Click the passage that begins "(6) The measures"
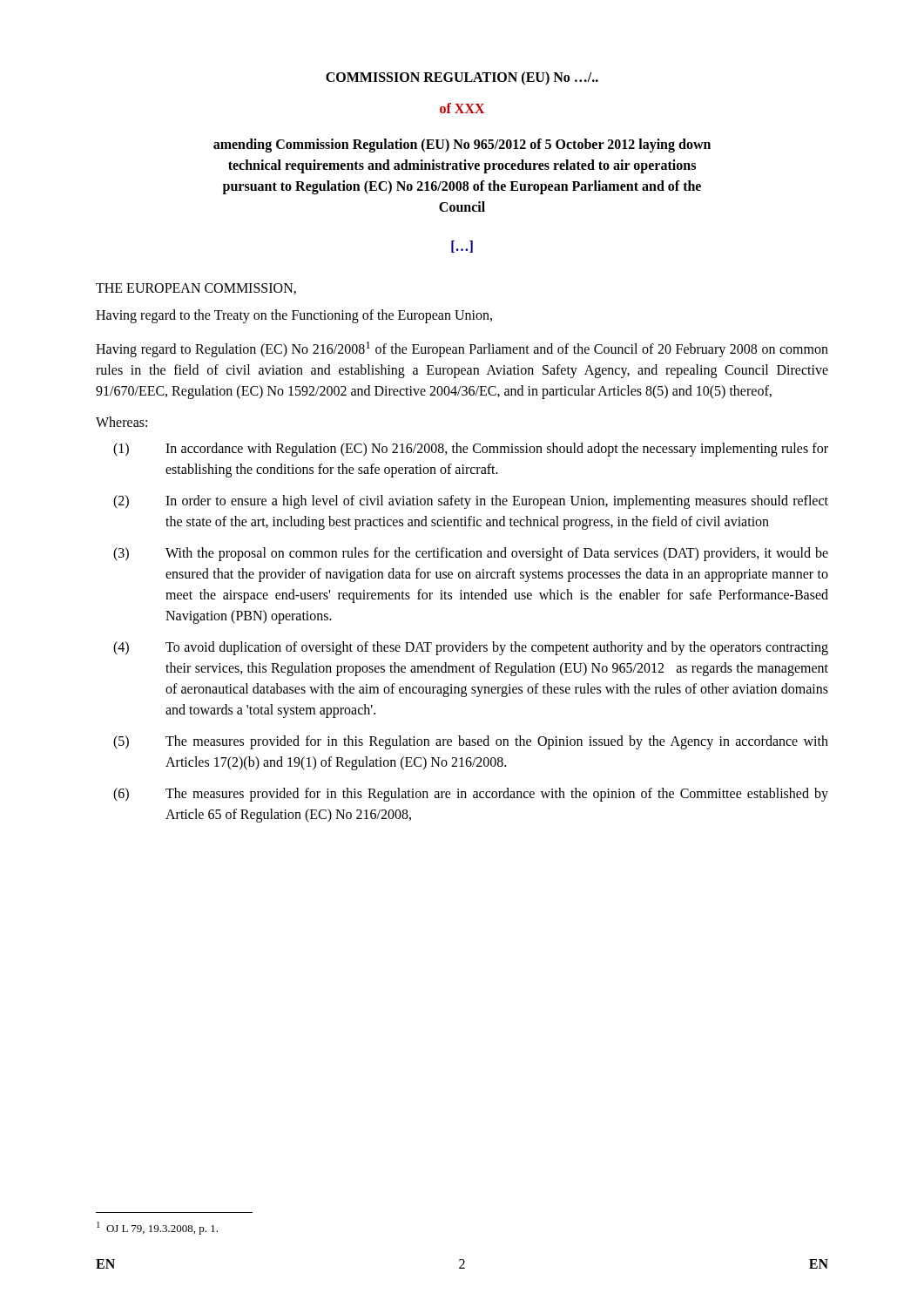This screenshot has width=924, height=1307. (x=462, y=805)
